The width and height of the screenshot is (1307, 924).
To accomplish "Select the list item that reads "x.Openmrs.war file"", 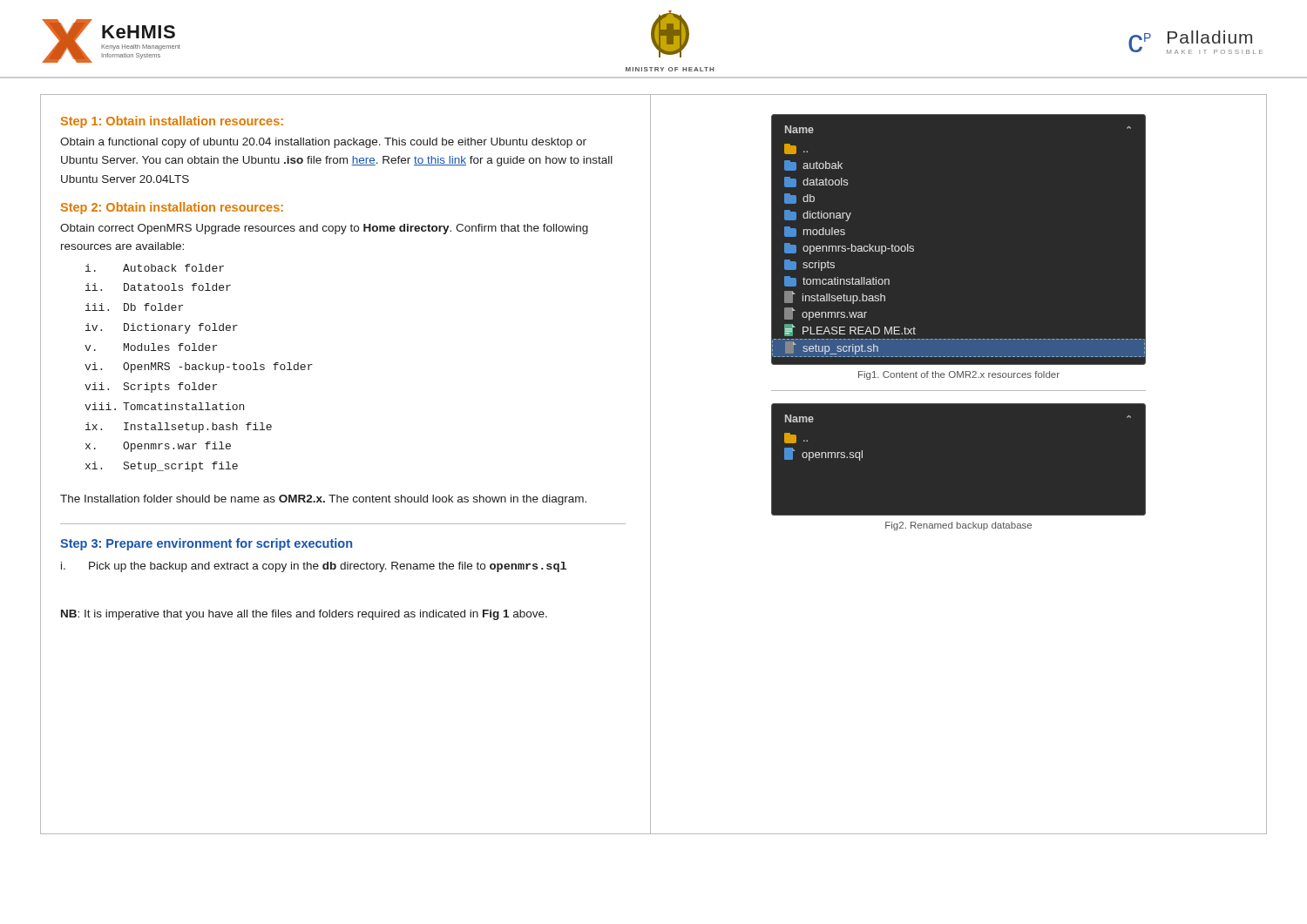I will tap(158, 447).
